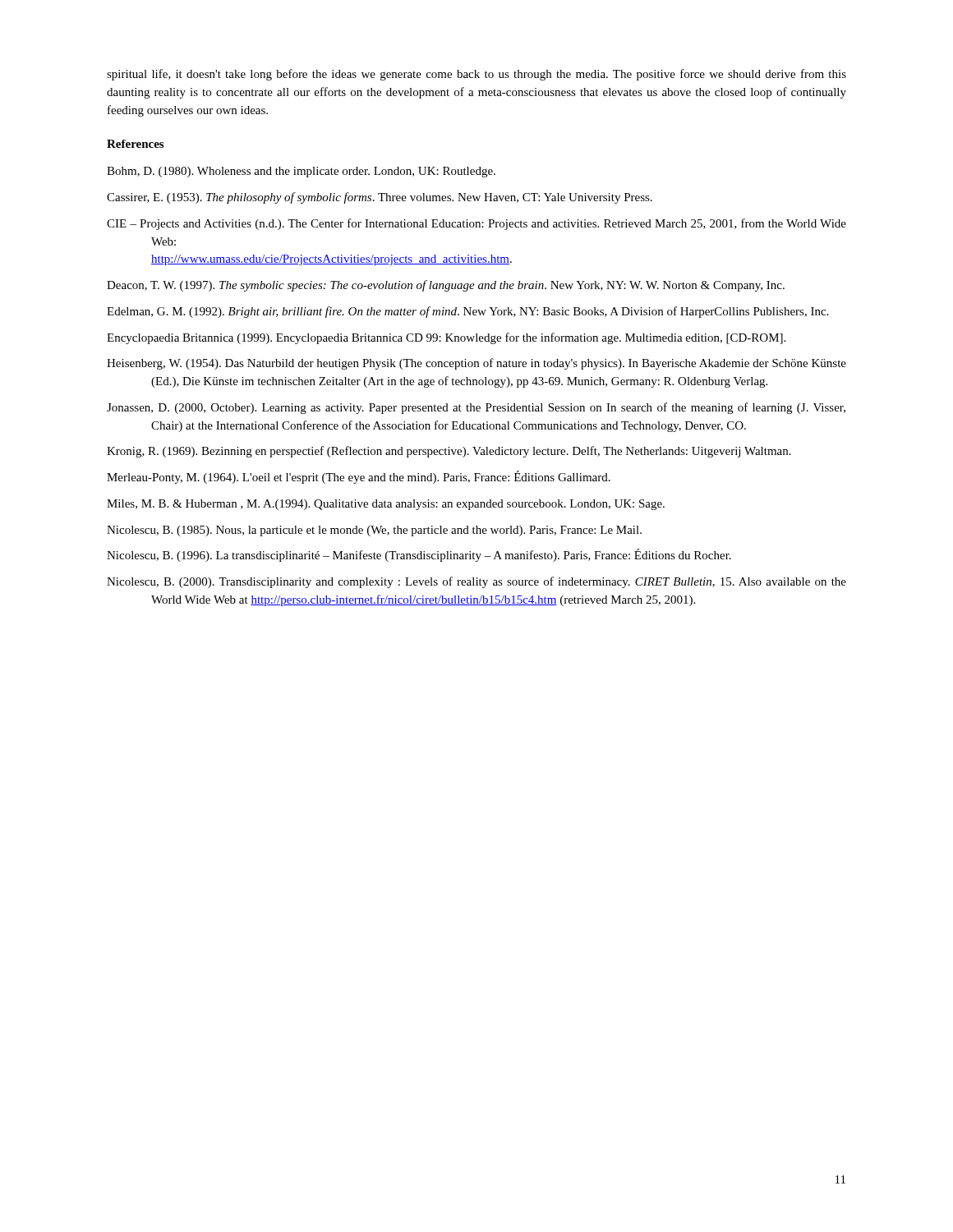Navigate to the text starting "Deacon, T. W. (1997). The symbolic species: The"
This screenshot has width=953, height=1232.
pos(446,285)
